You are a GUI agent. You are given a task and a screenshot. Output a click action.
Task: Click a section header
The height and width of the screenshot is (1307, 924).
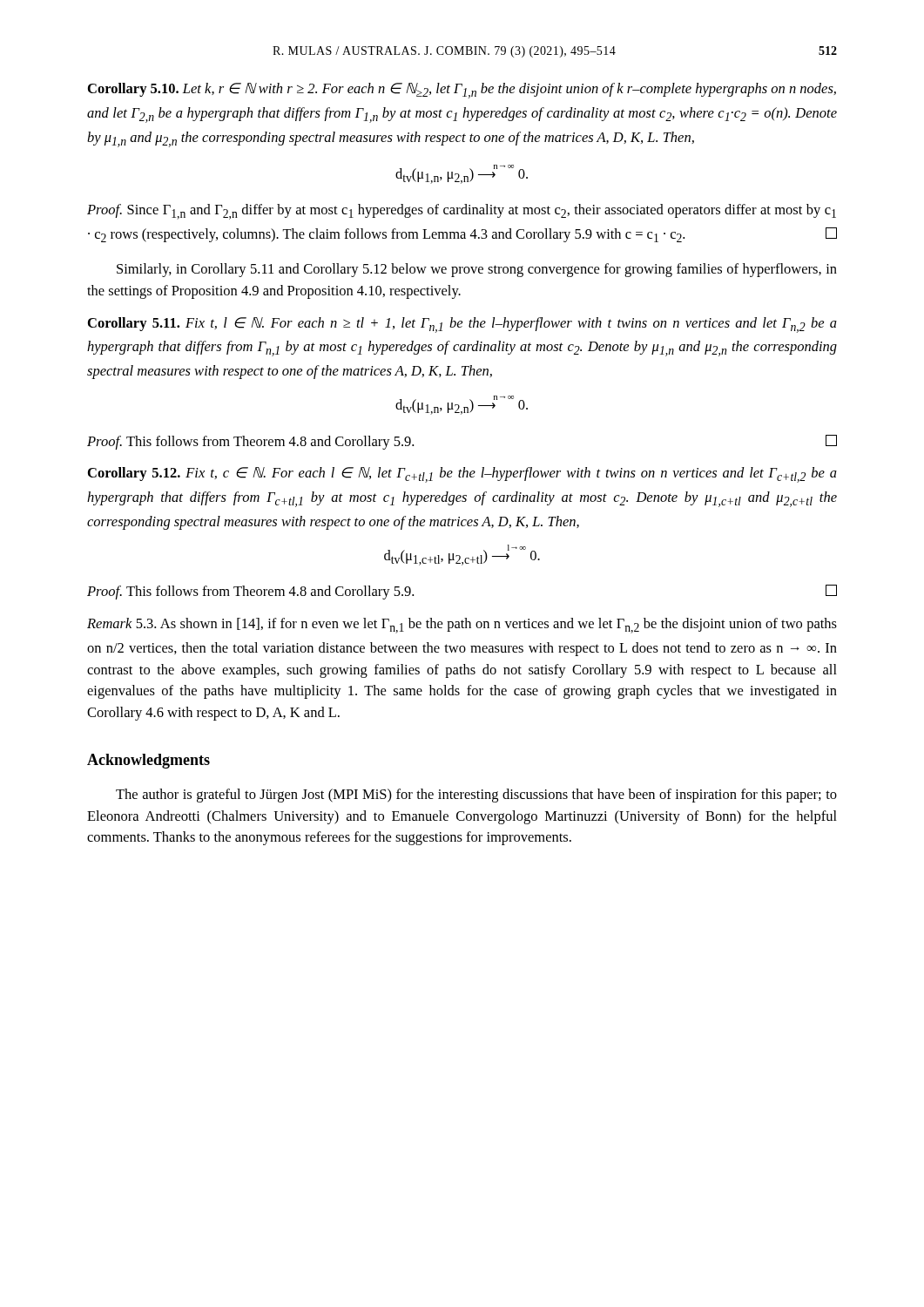[x=149, y=760]
